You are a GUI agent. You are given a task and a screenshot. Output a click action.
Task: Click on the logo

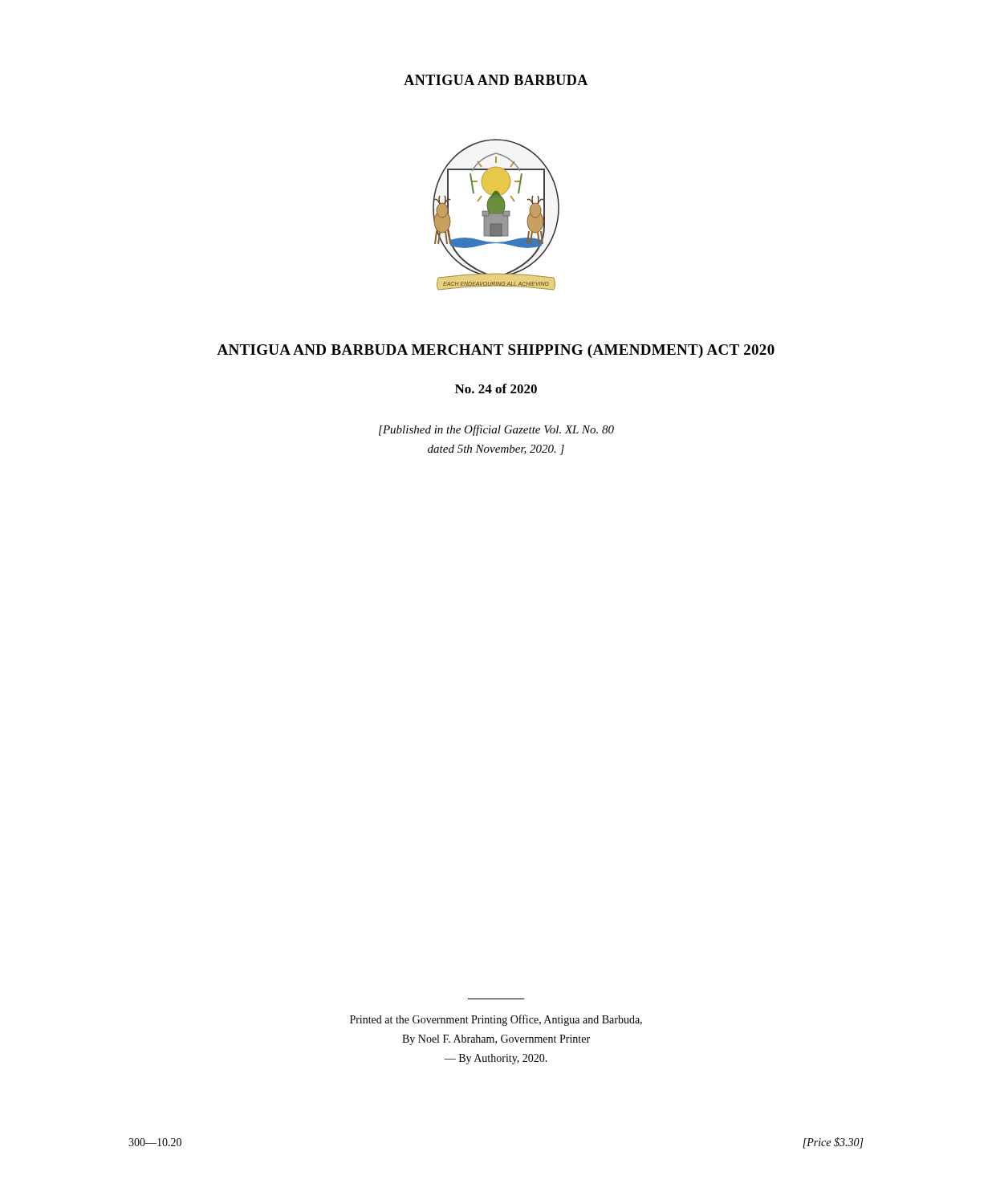point(496,211)
